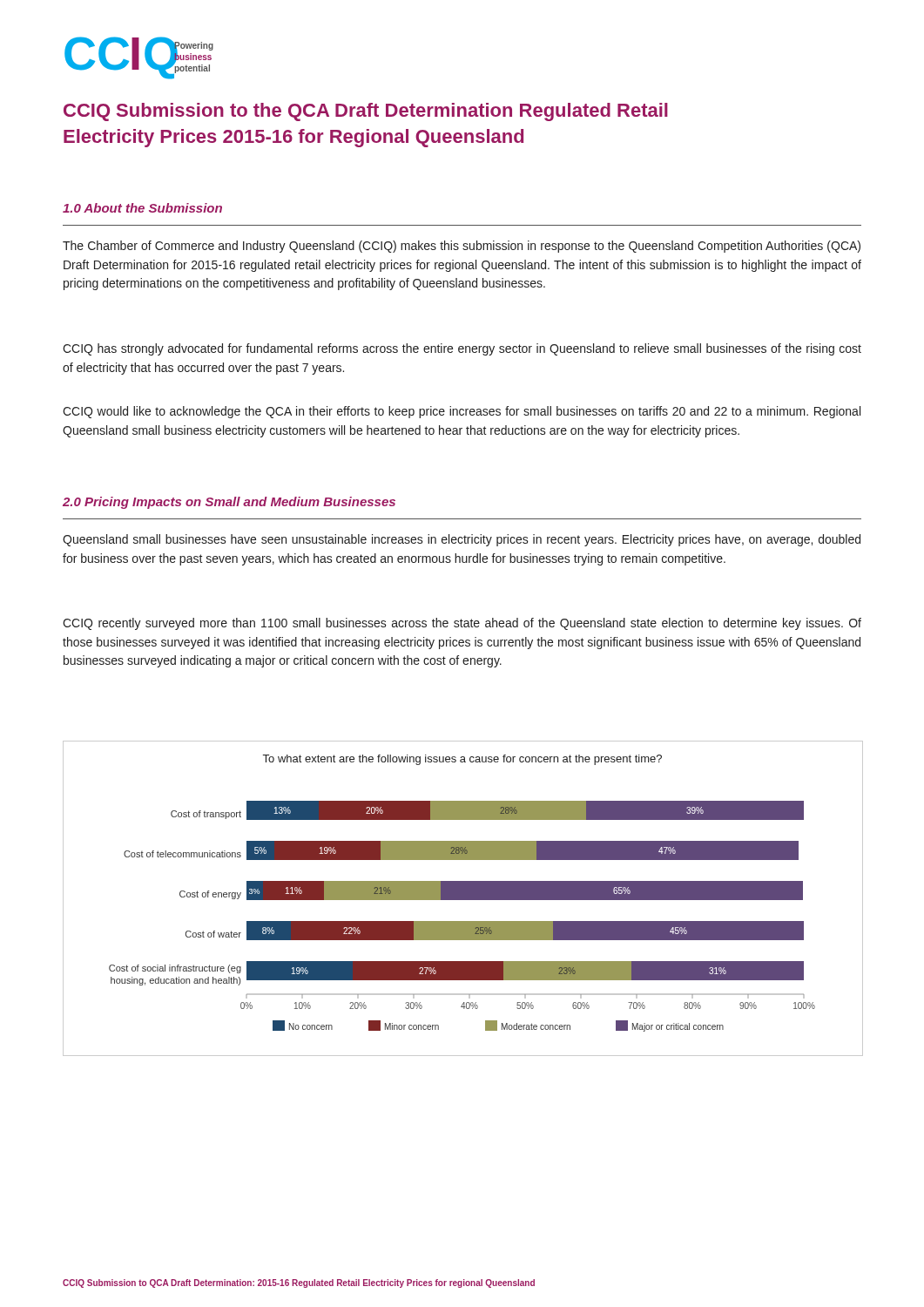Locate the text "2.0 Pricing Impacts on Small and Medium Businesses"

pyautogui.click(x=229, y=501)
